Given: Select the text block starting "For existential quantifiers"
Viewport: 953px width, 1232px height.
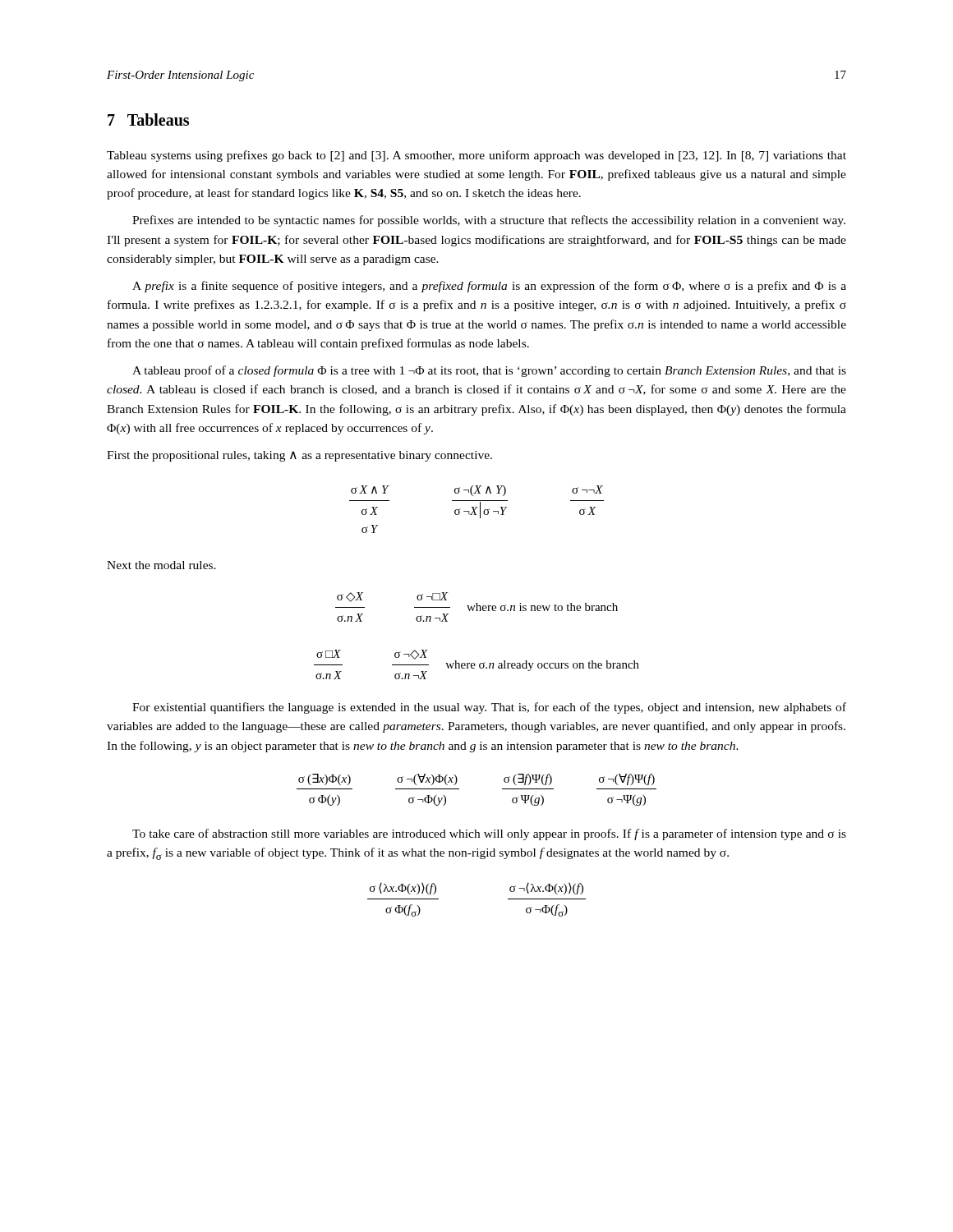Looking at the screenshot, I should click(476, 726).
